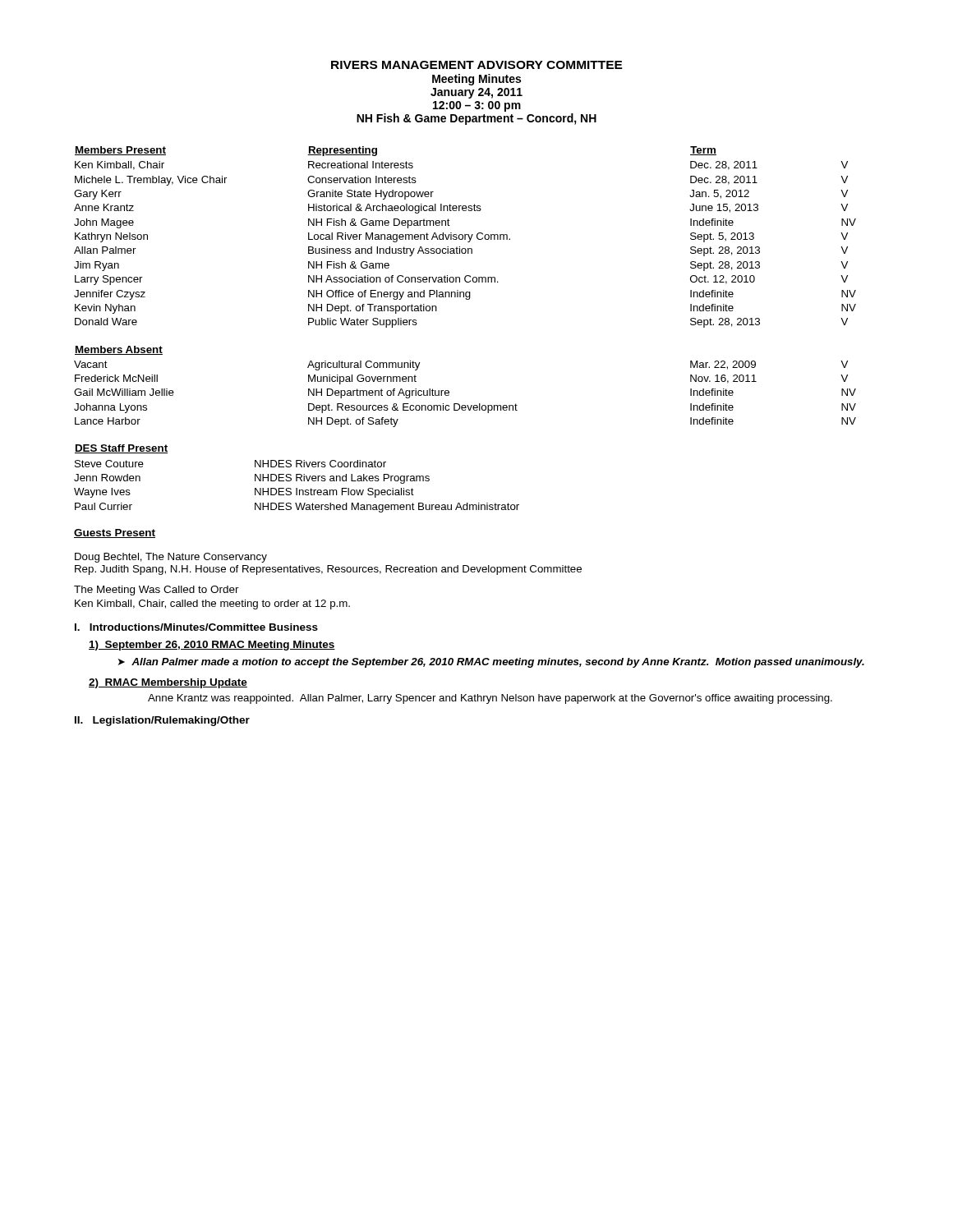This screenshot has height=1232, width=953.
Task: Select the table that reads "NHDES Watershed Management Bureau Administrator"
Action: coord(476,477)
